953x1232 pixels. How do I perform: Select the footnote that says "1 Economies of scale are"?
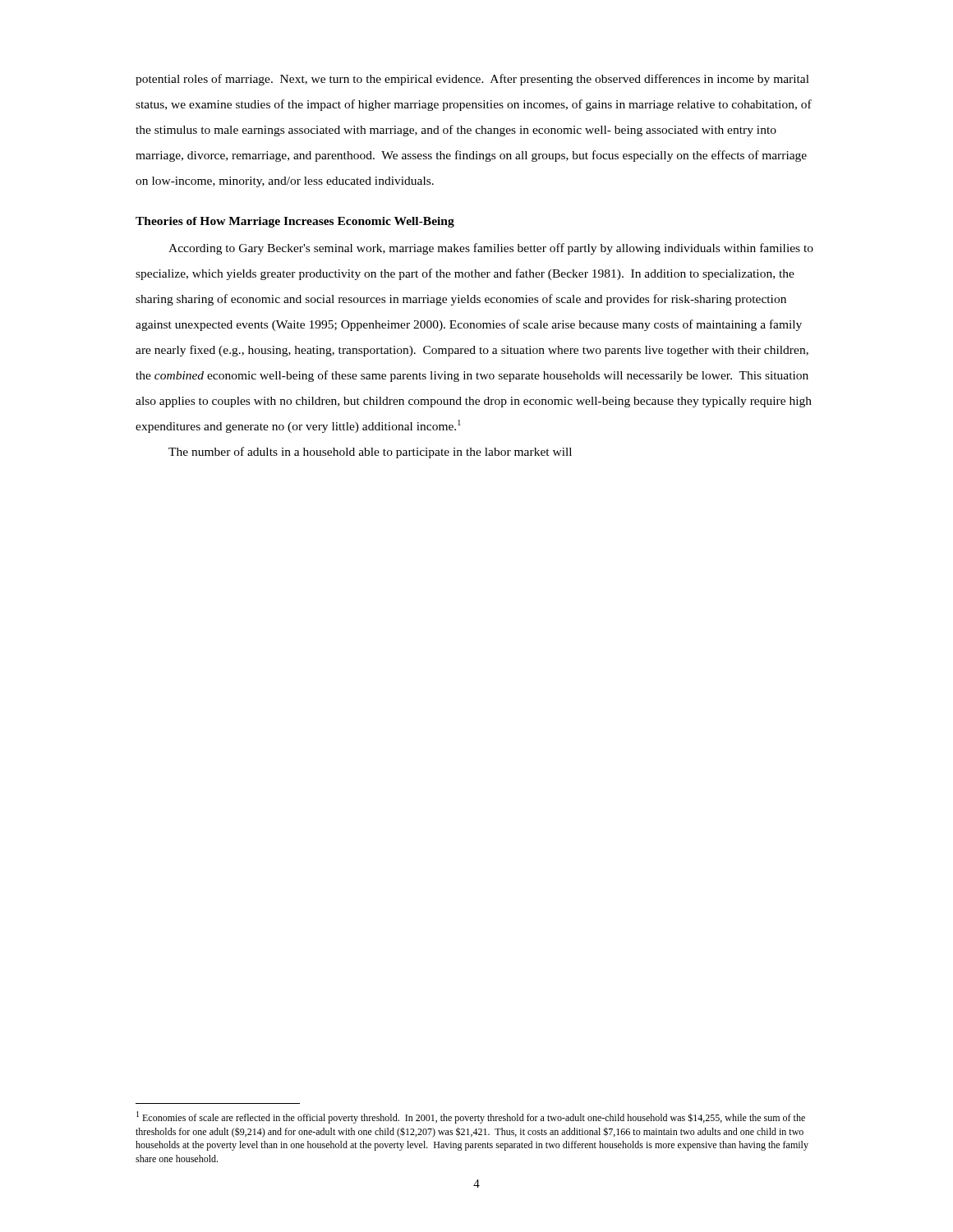pyautogui.click(x=472, y=1137)
